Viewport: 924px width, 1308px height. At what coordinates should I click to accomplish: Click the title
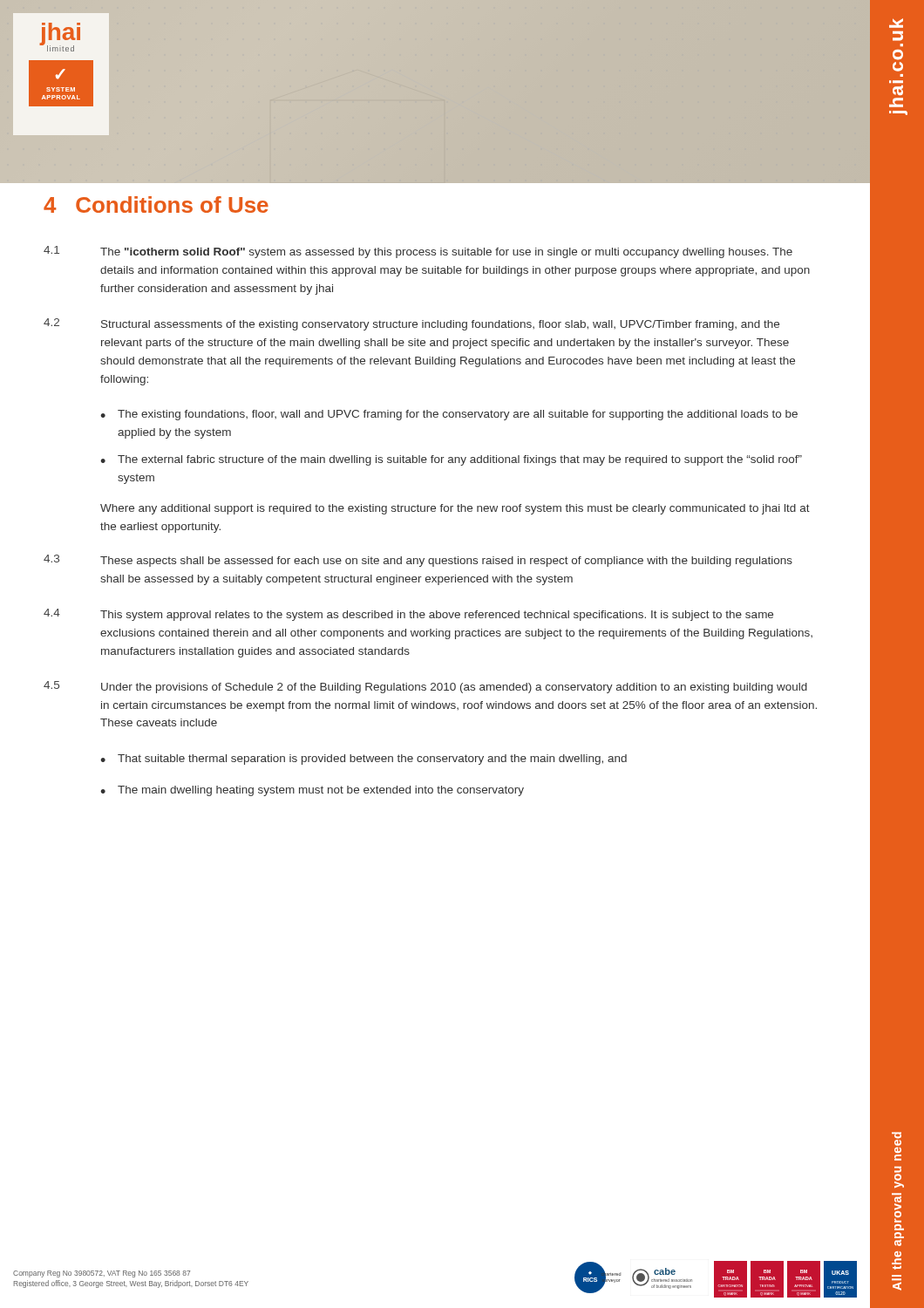(432, 205)
